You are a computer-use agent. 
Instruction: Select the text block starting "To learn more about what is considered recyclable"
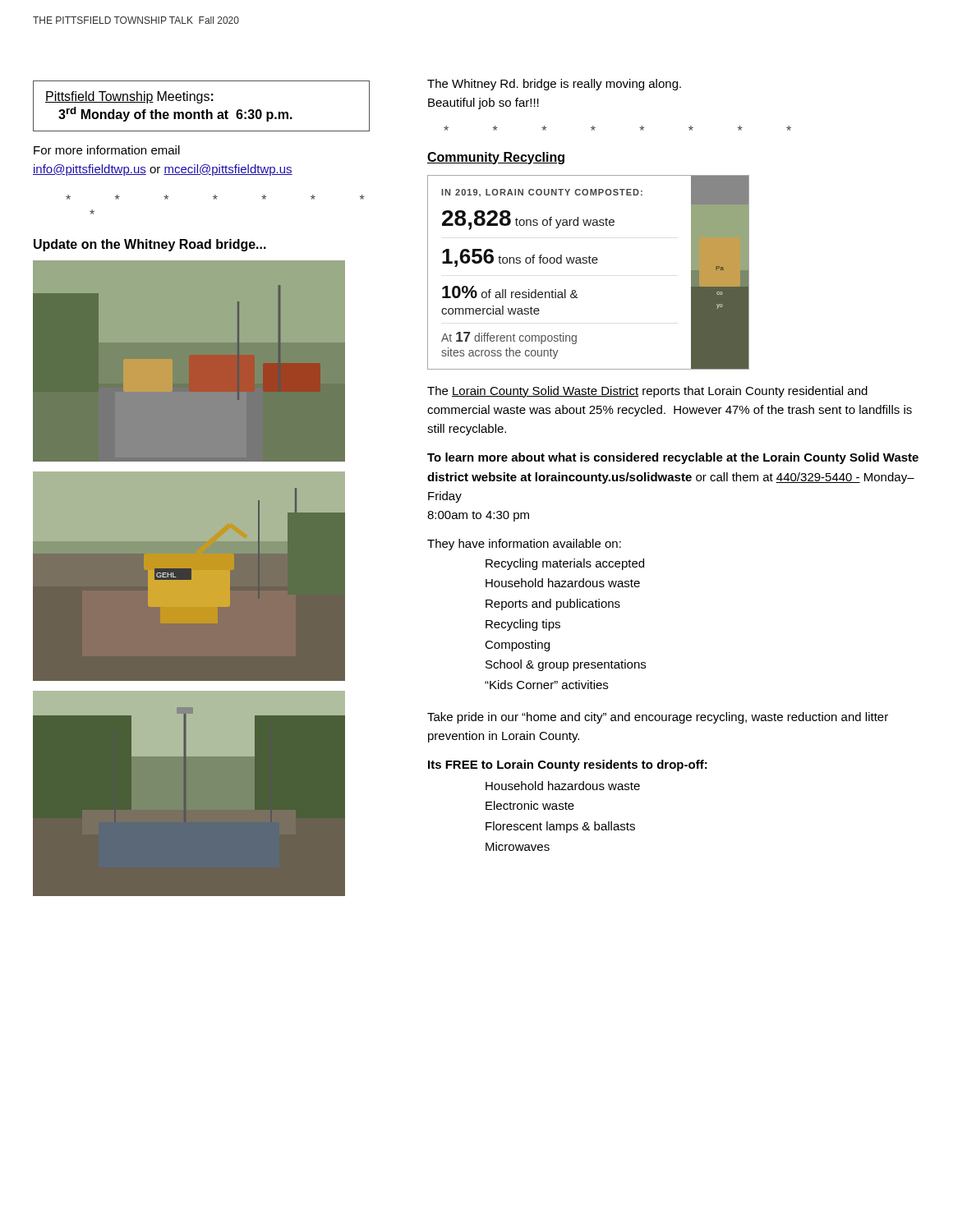point(673,486)
